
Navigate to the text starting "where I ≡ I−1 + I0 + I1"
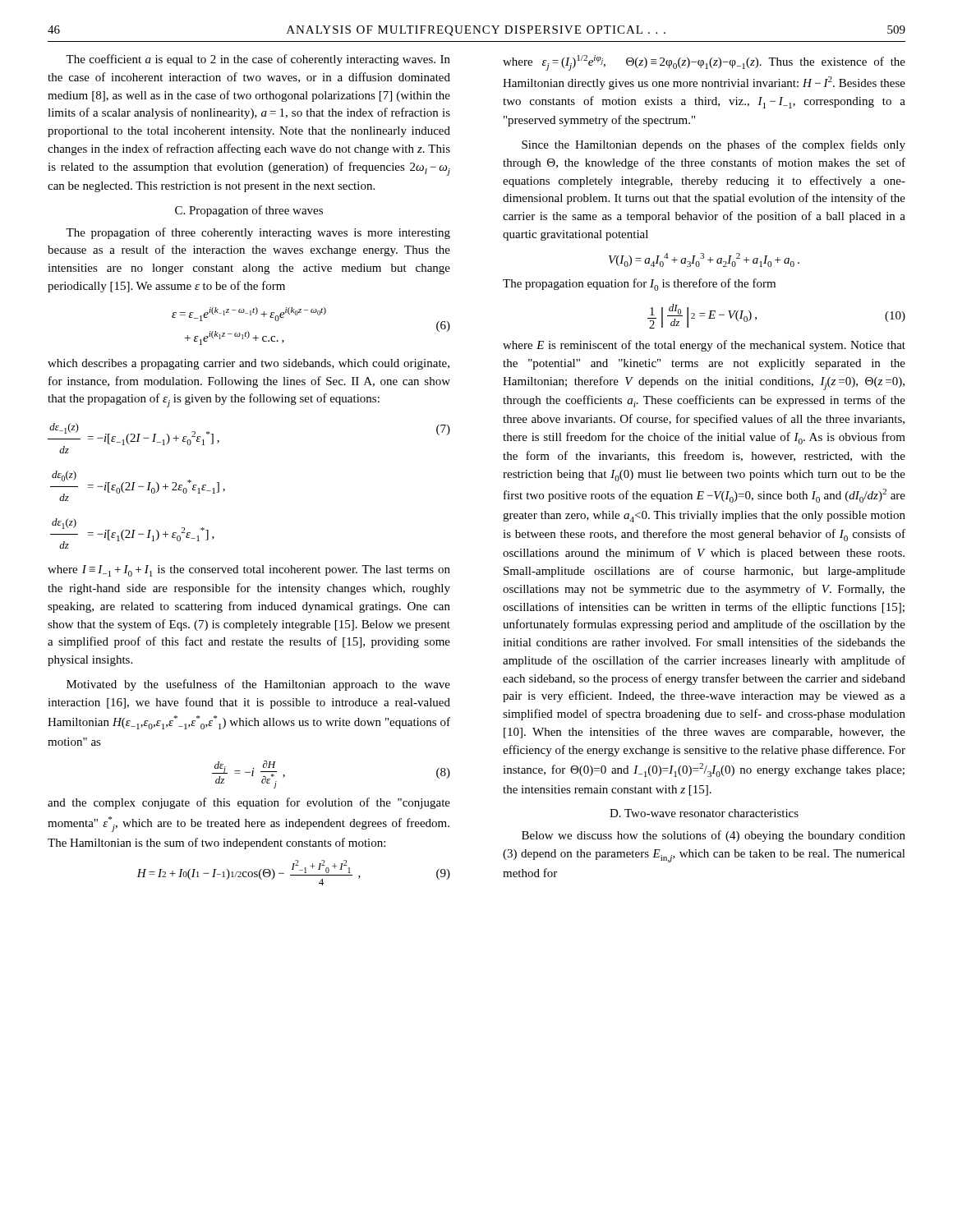point(249,615)
